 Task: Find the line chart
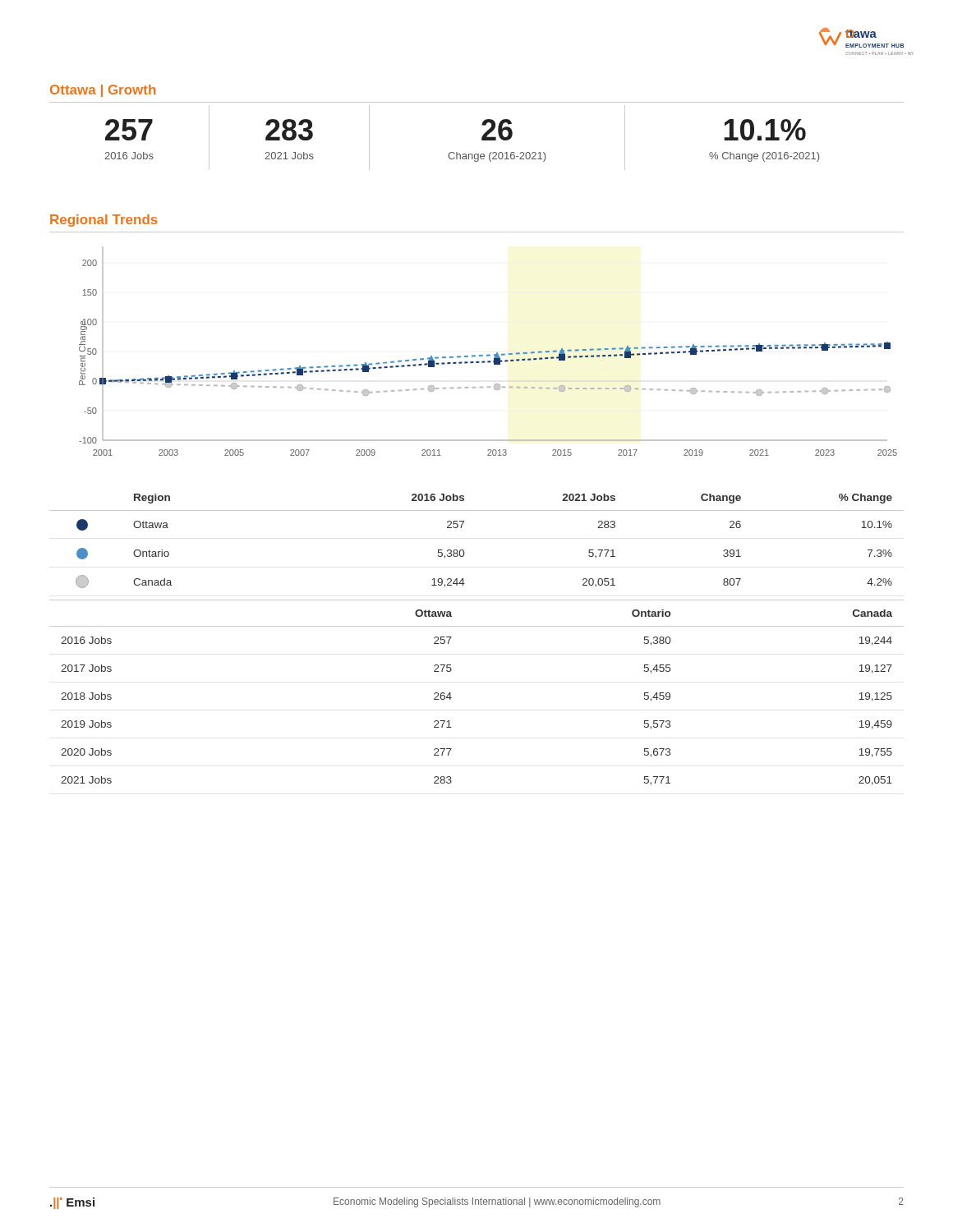pyautogui.click(x=476, y=355)
